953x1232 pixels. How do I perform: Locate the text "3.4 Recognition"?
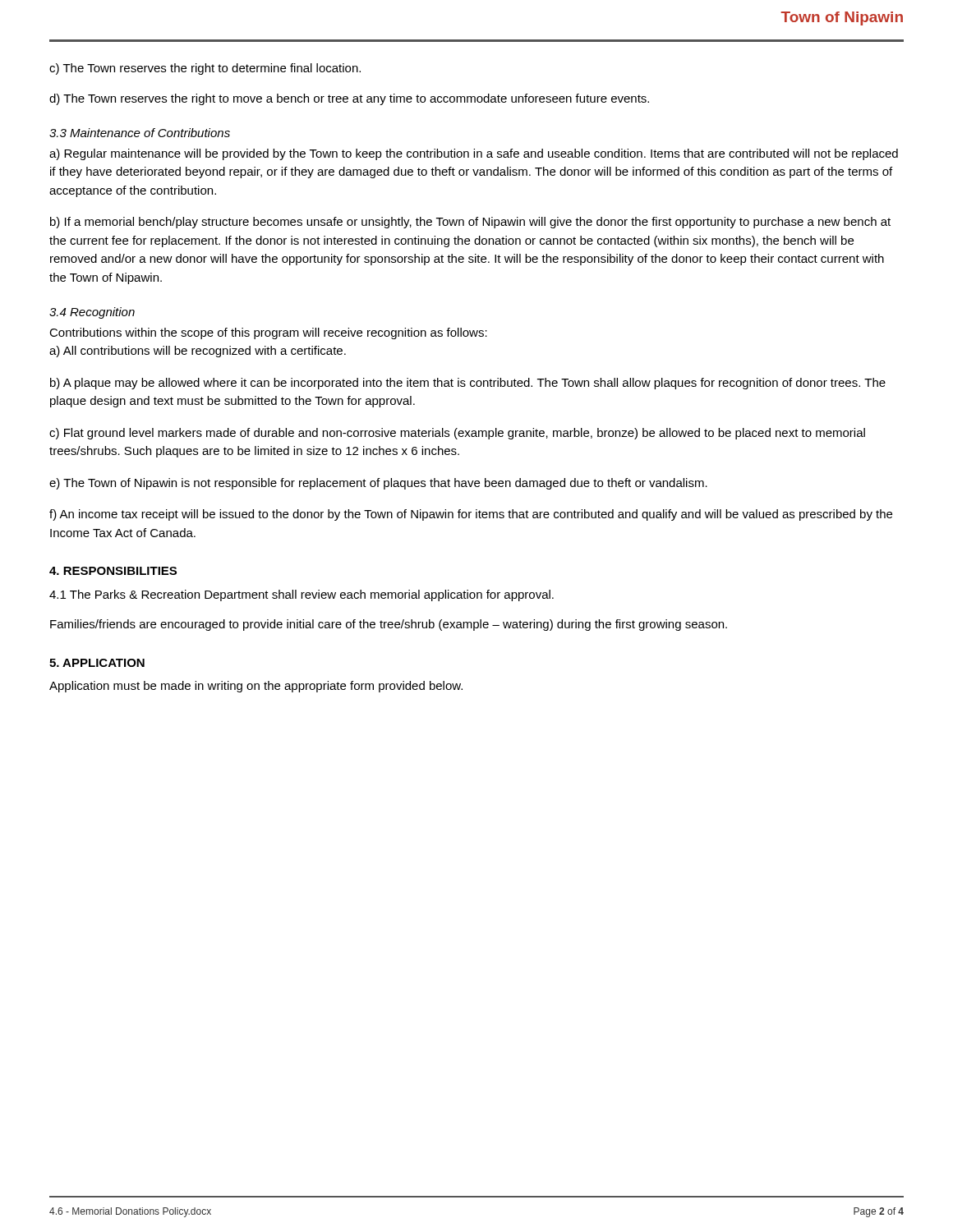pyautogui.click(x=92, y=312)
